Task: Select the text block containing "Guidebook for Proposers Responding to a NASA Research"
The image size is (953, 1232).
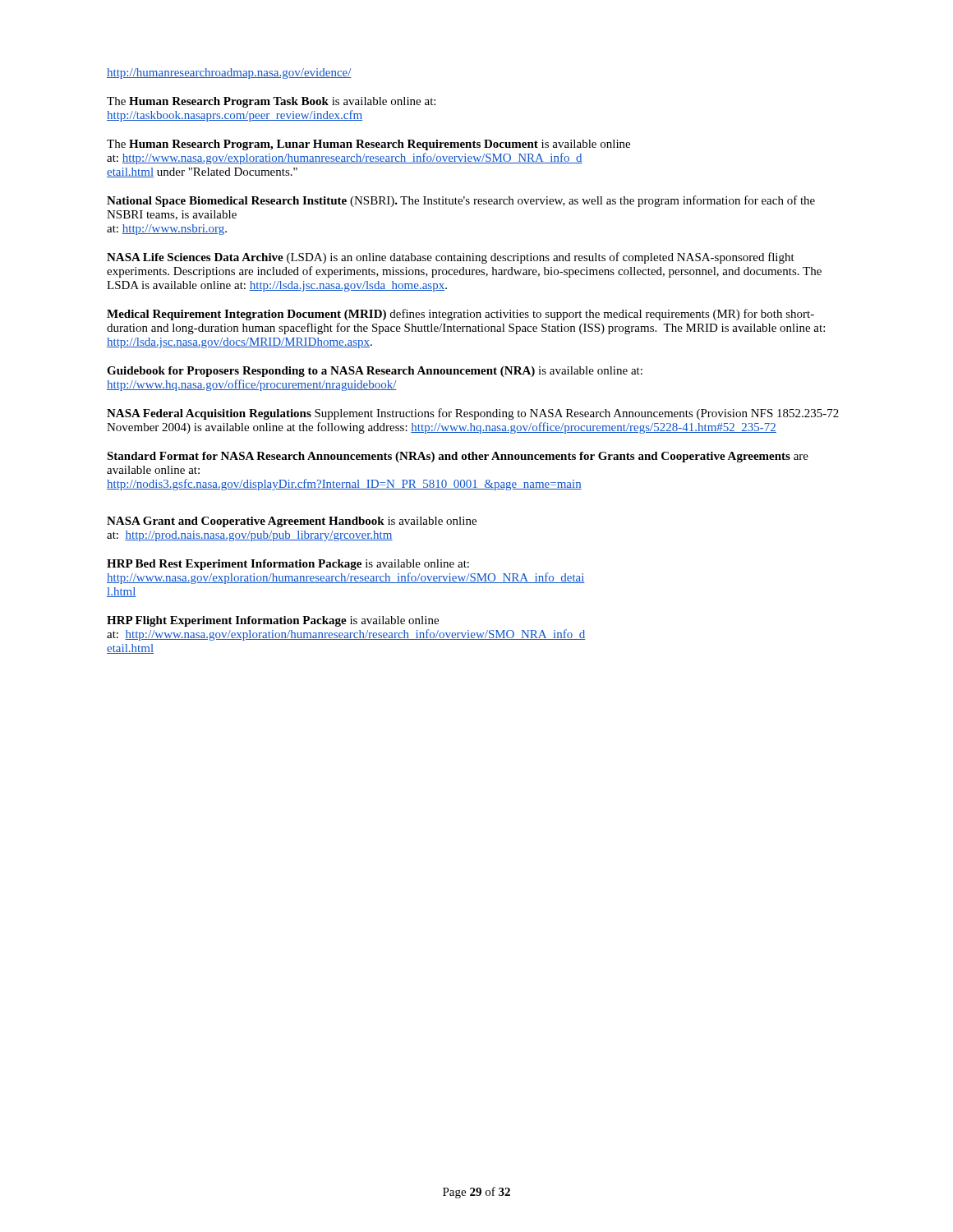Action: [375, 377]
